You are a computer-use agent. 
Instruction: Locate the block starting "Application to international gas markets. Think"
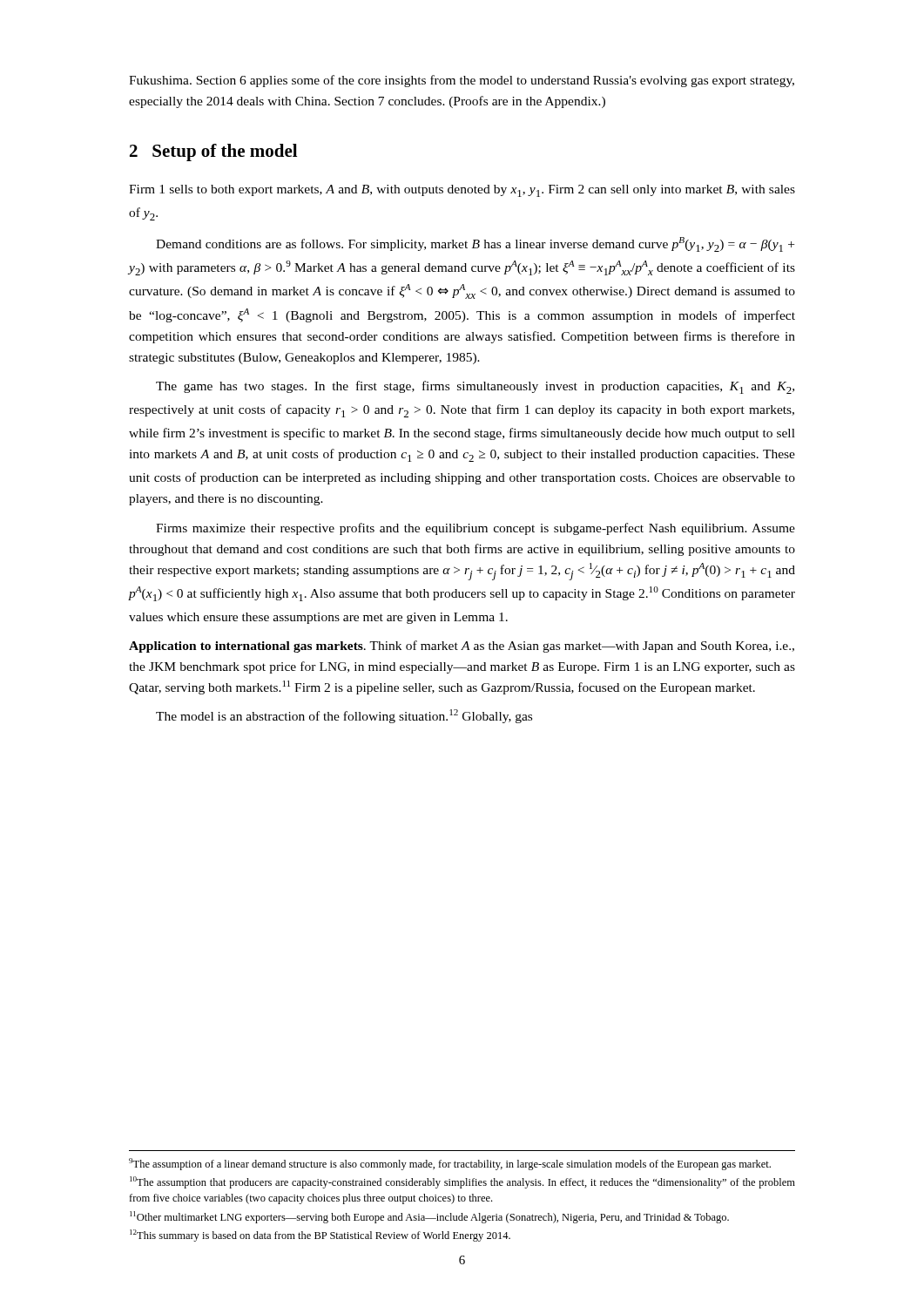click(x=462, y=681)
